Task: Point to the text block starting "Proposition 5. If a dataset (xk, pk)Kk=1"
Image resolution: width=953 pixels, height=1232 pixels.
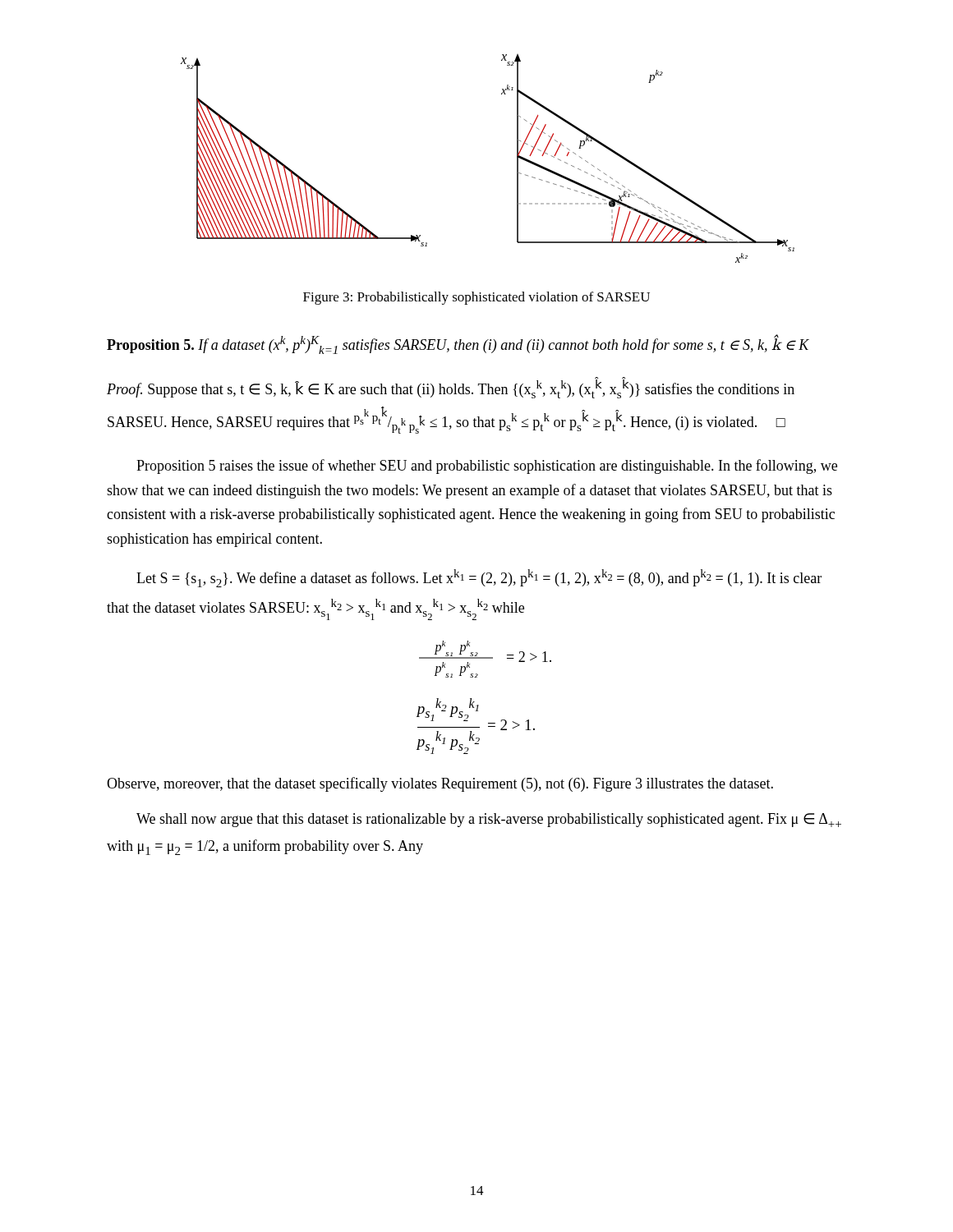Action: tap(458, 345)
